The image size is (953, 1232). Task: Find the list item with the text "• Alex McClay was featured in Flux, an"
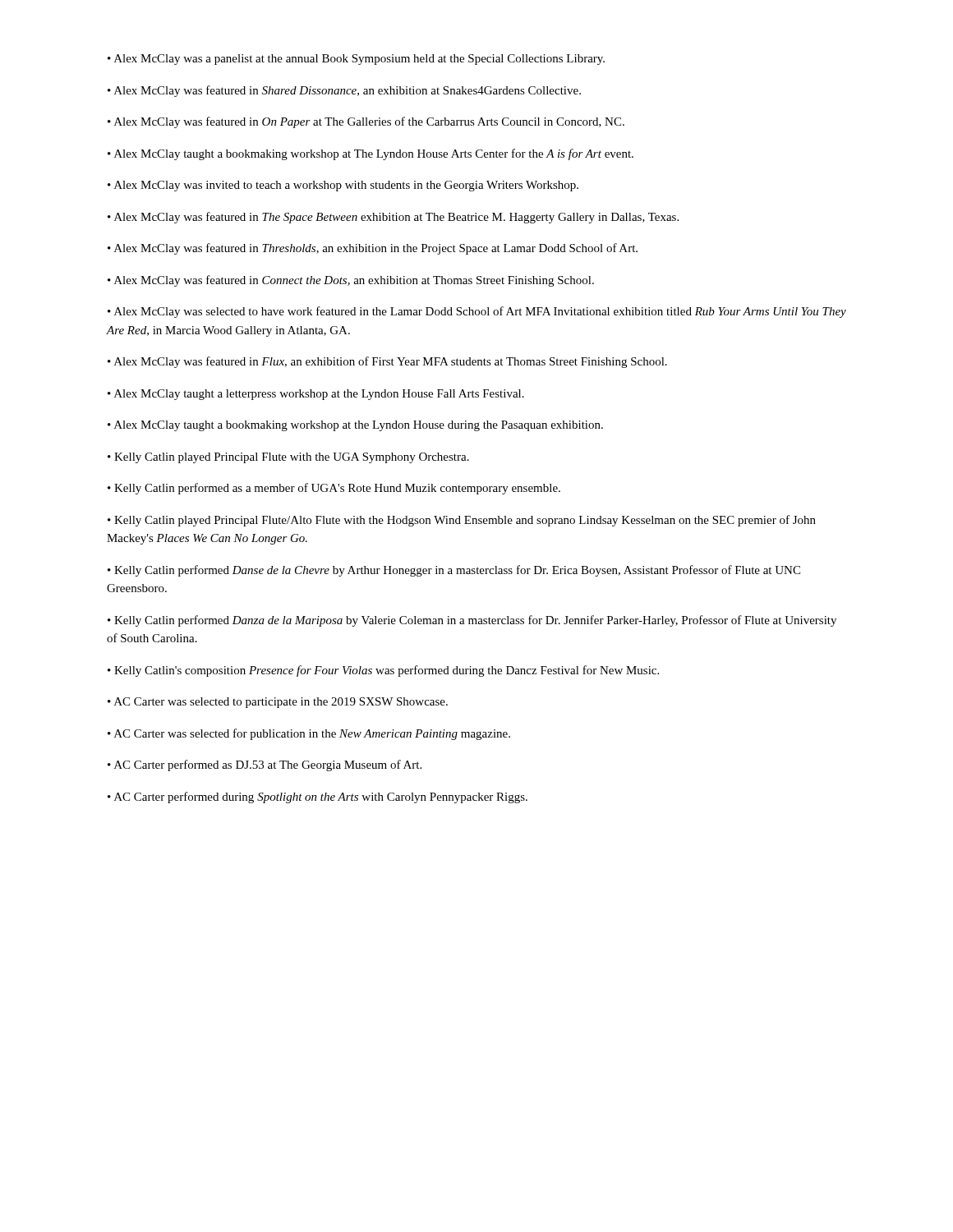tap(387, 361)
